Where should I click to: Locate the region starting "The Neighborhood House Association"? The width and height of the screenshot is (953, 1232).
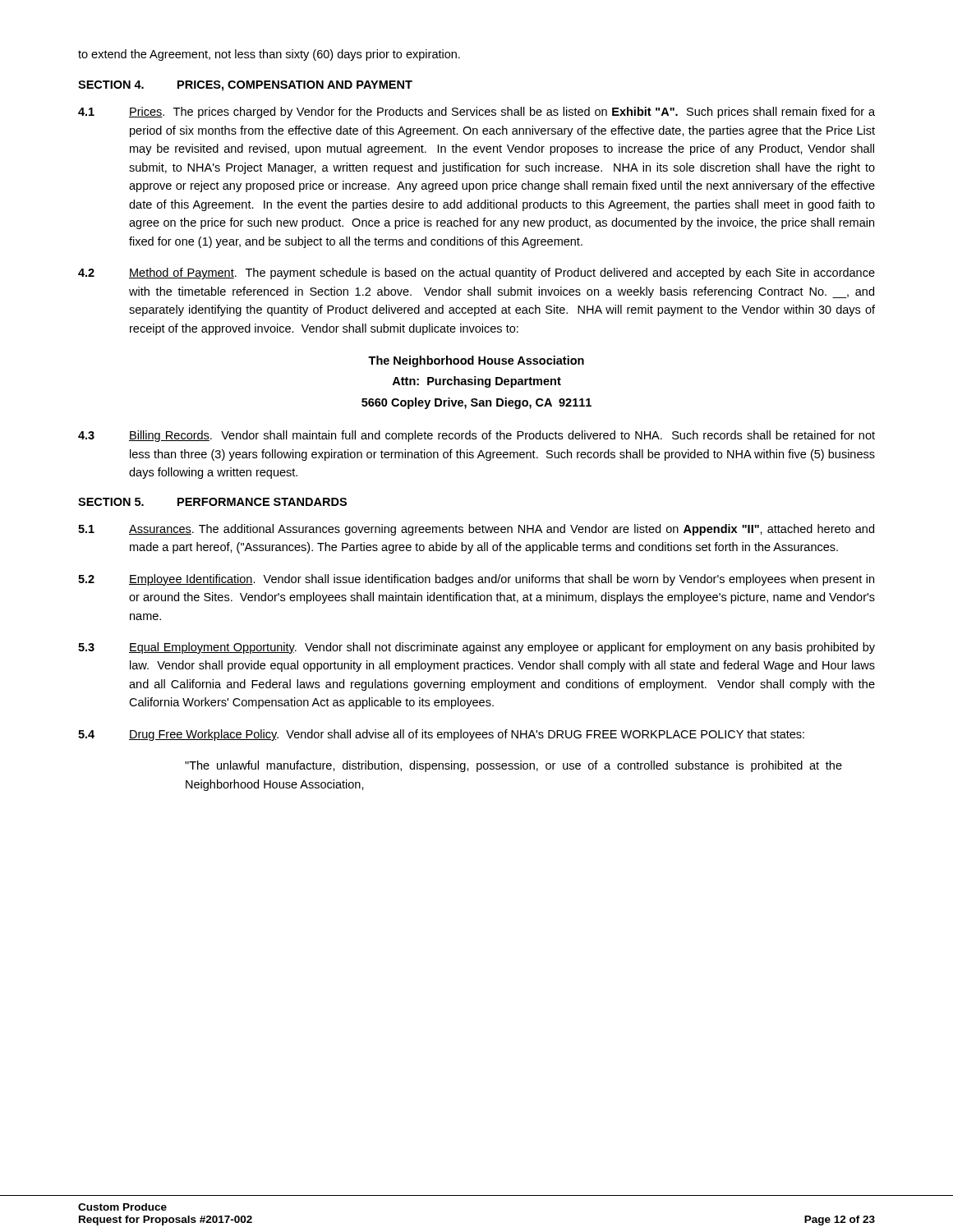coord(476,381)
